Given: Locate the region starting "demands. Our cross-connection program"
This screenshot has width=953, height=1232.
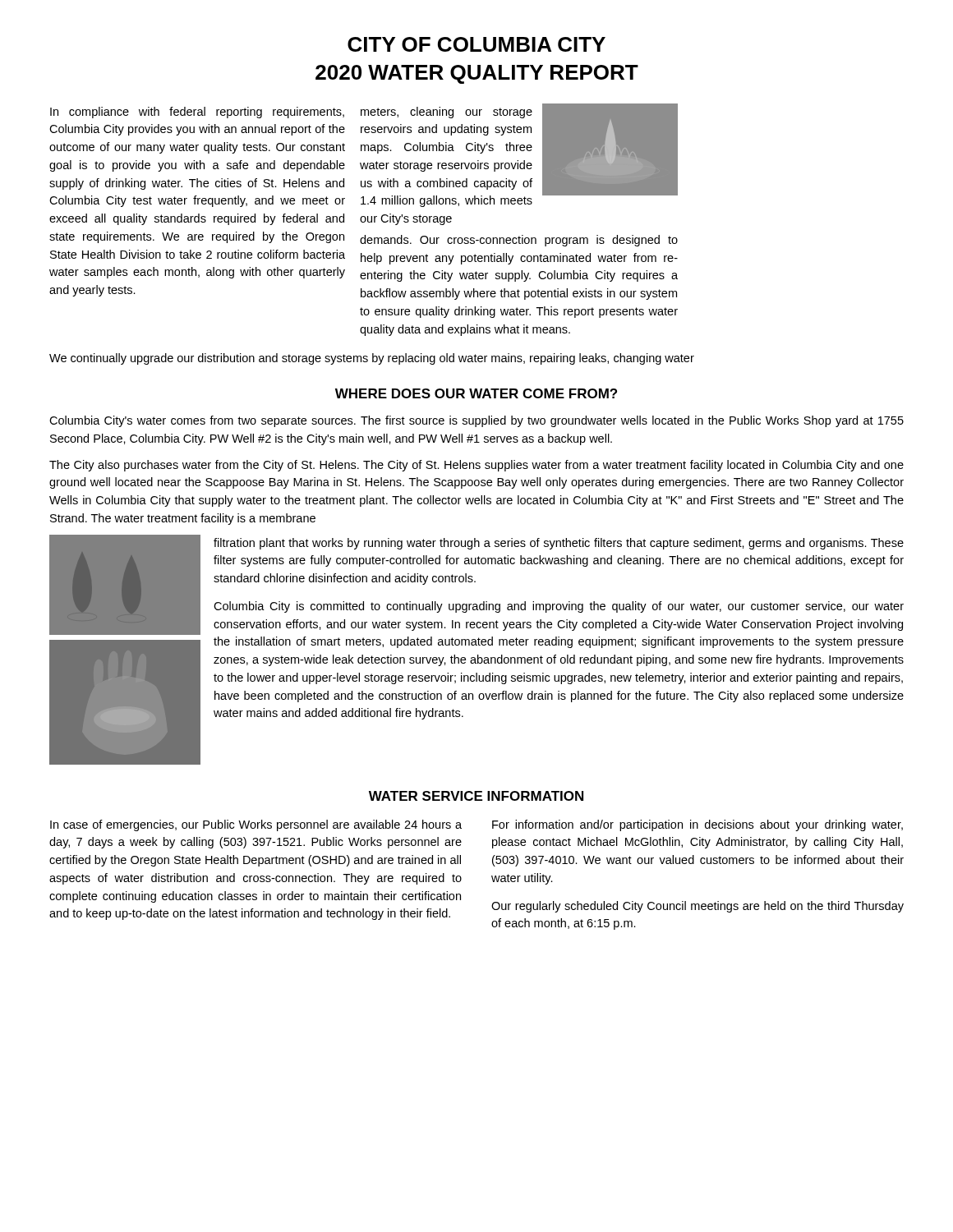Looking at the screenshot, I should click(x=519, y=284).
